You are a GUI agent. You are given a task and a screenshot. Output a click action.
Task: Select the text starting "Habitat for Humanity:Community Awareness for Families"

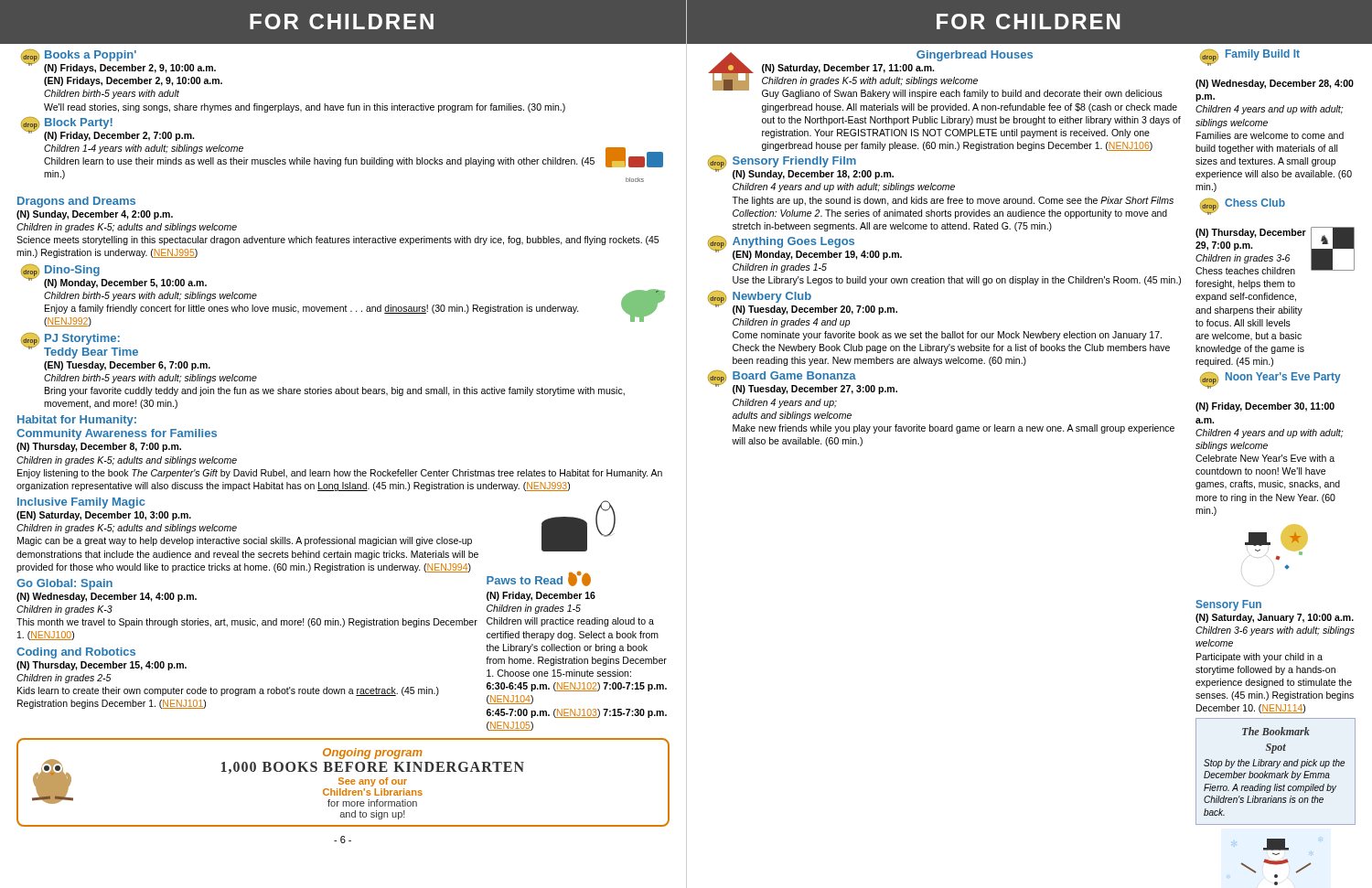(x=117, y=427)
